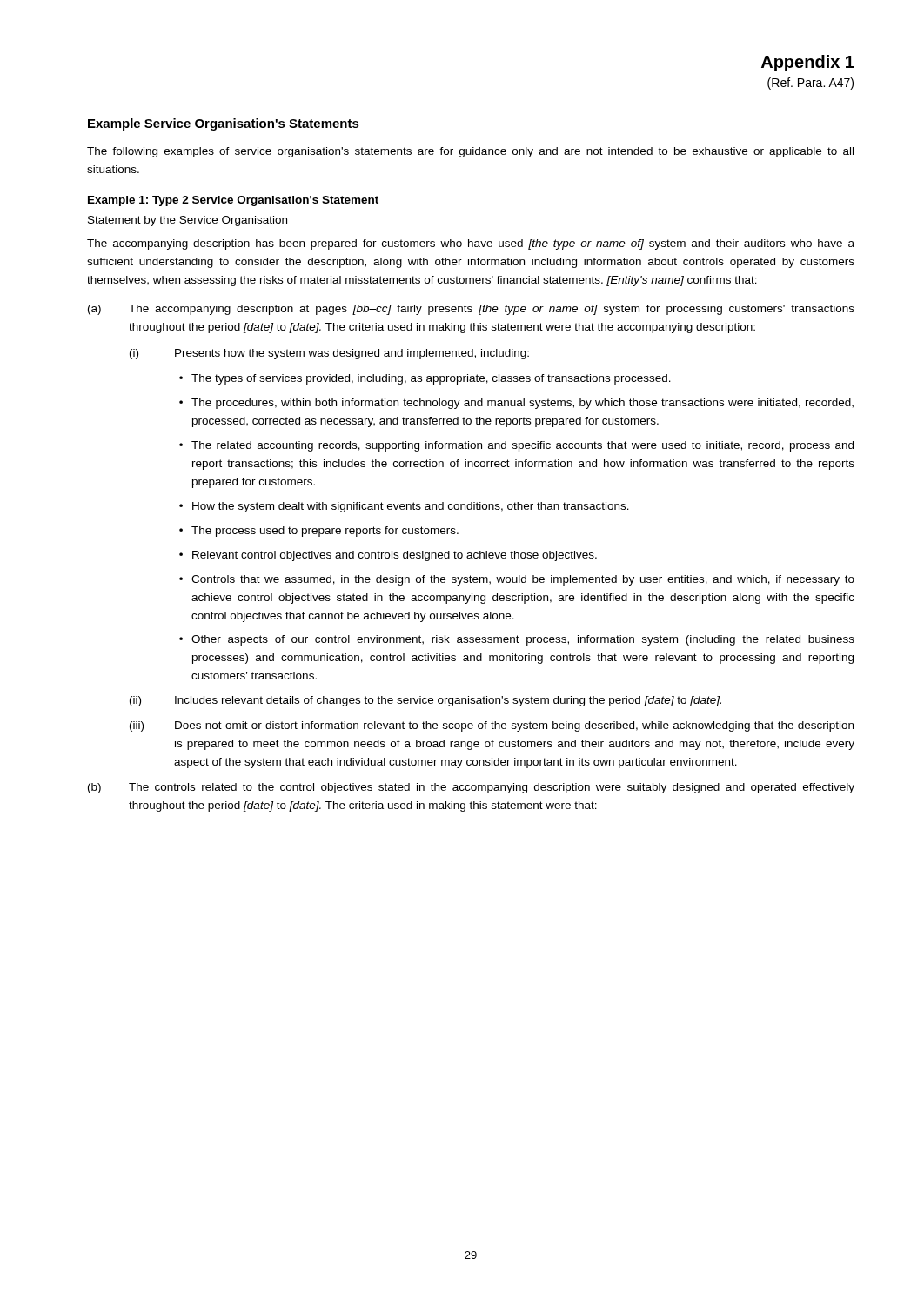Click the passage that begins "• The types of services"
Screen dimensions: 1305x924
(x=512, y=379)
